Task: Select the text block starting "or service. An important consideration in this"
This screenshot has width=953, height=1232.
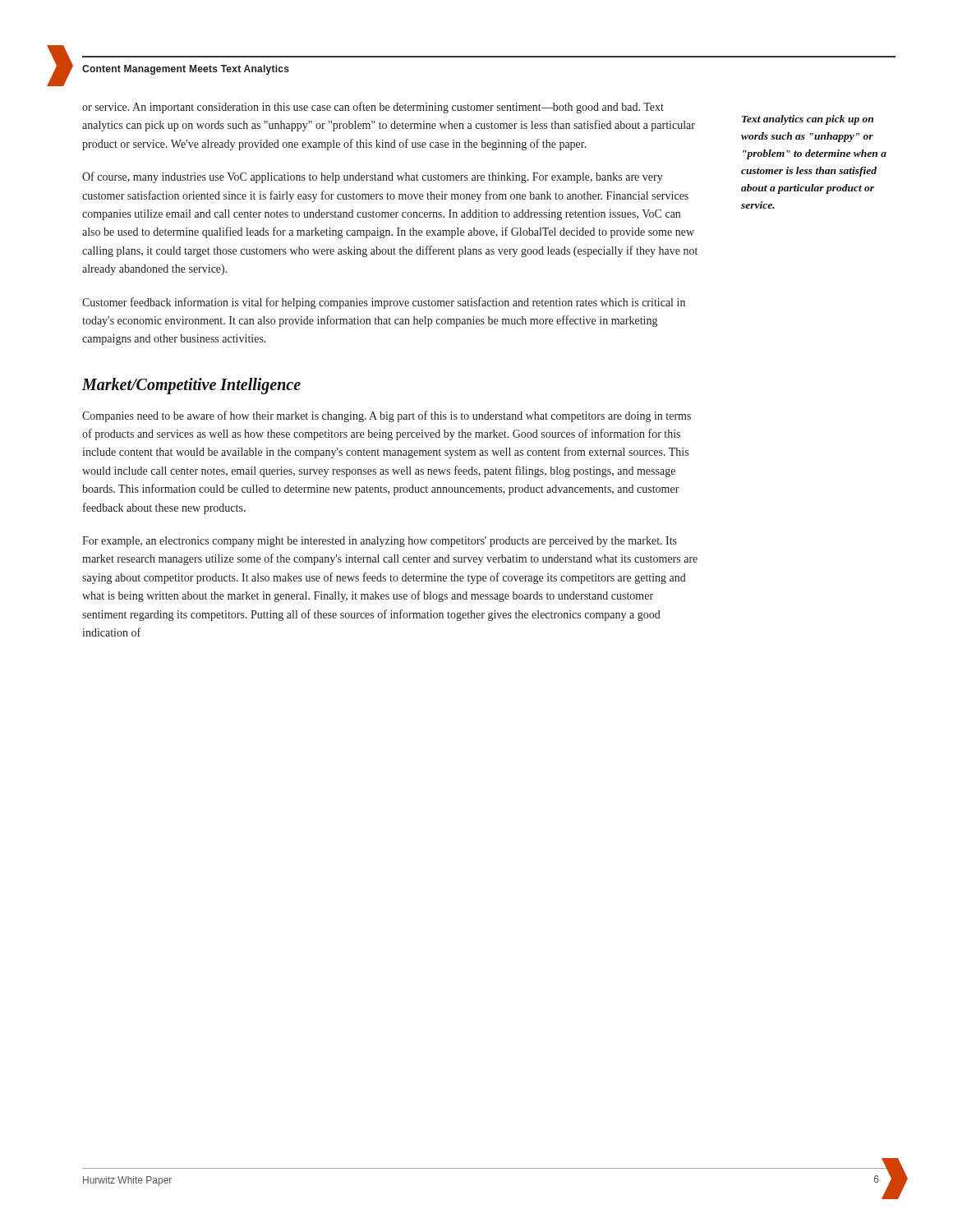Action: tap(389, 126)
